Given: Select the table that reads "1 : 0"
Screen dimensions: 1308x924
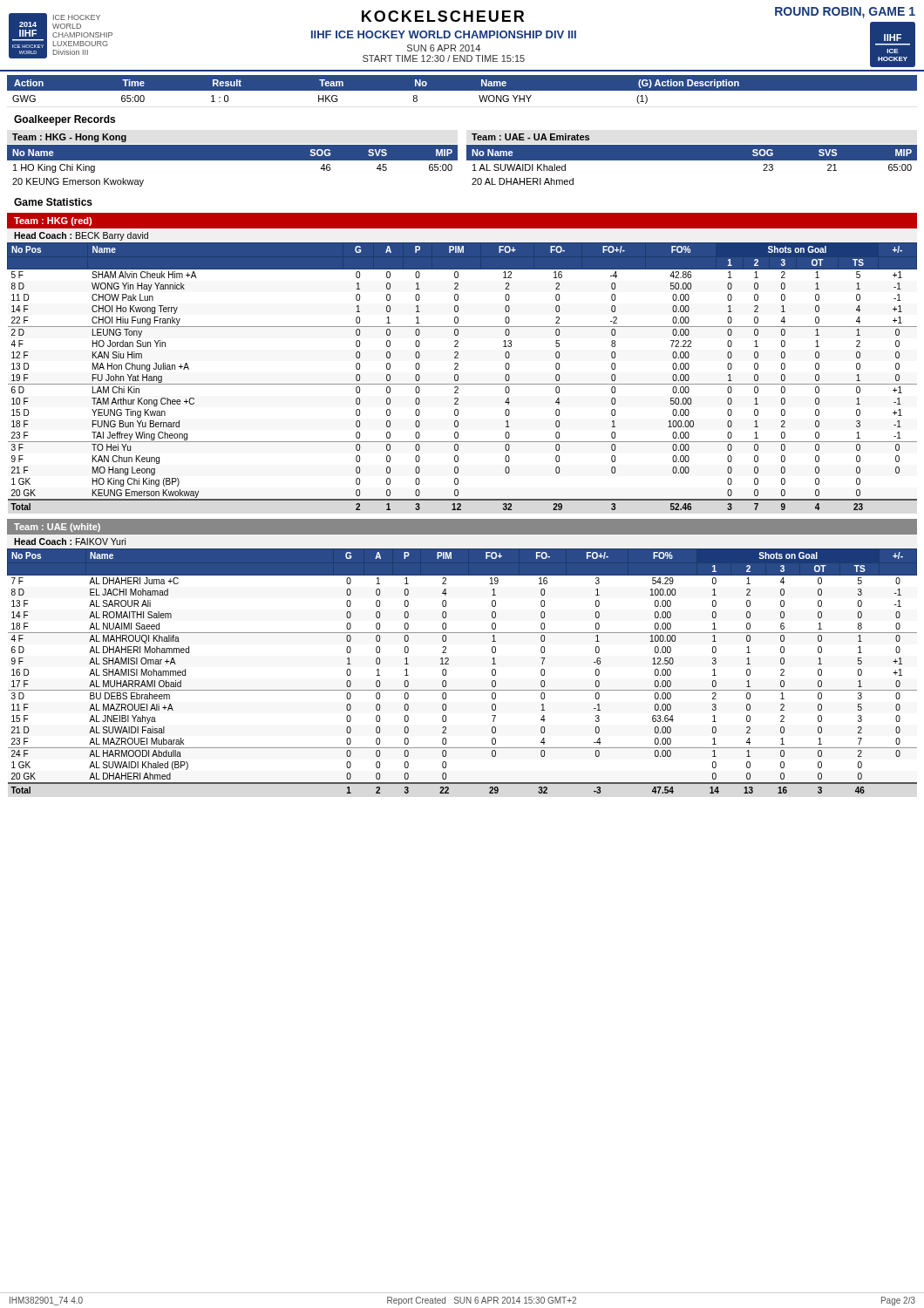Looking at the screenshot, I should (x=462, y=91).
